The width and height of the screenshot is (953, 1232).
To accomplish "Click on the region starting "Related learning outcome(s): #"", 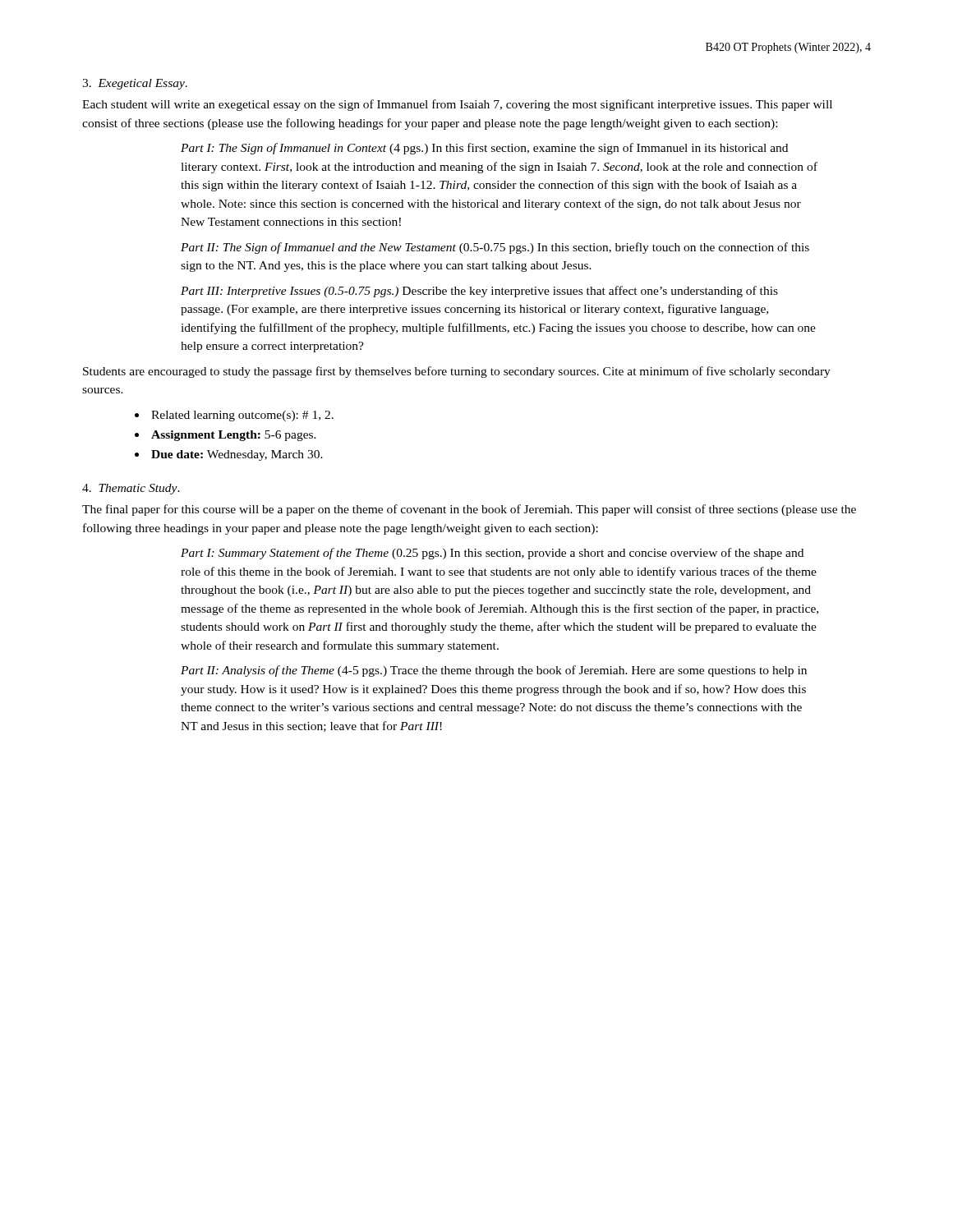I will point(243,414).
